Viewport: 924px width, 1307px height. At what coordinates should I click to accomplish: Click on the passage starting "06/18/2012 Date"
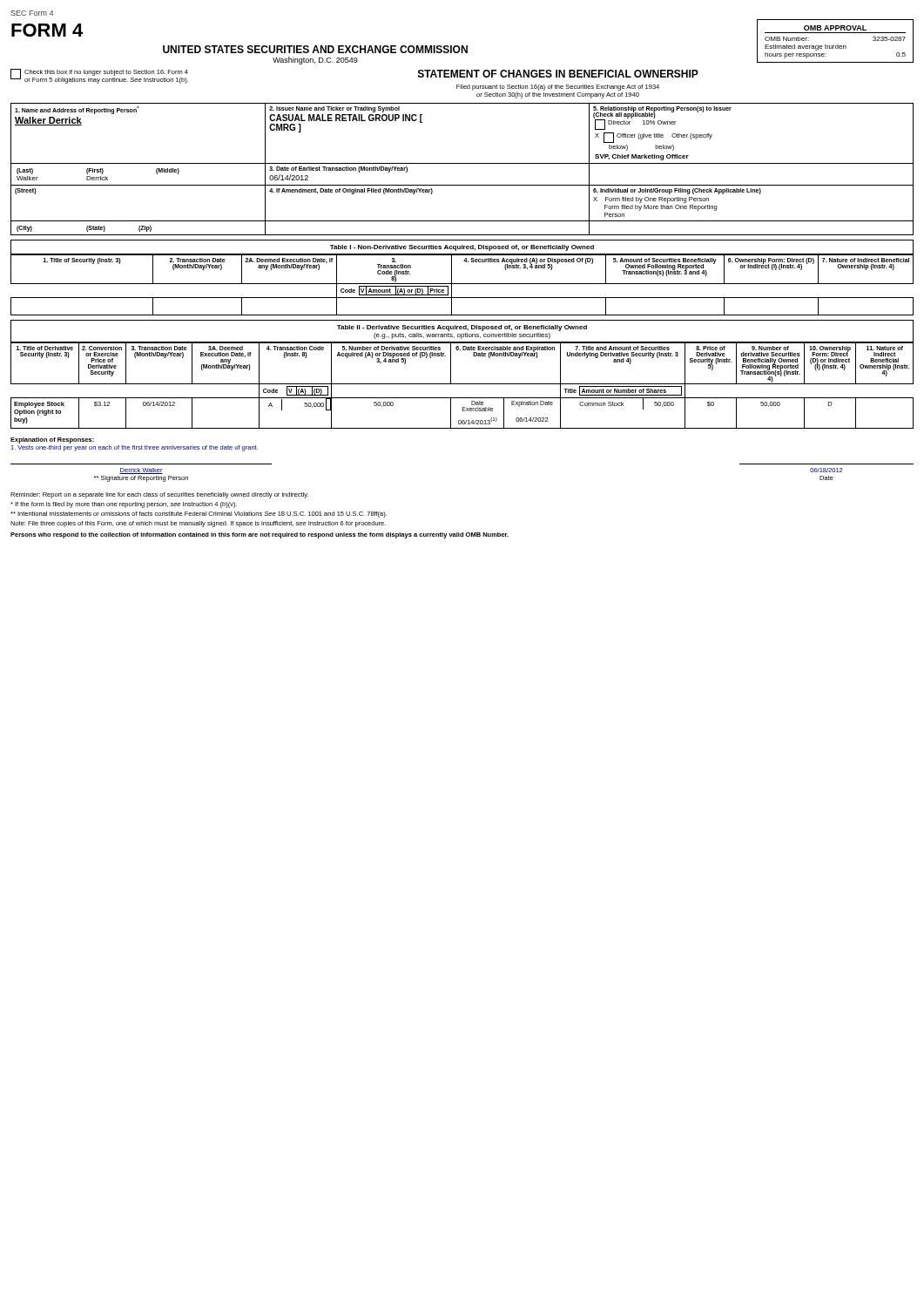click(826, 472)
